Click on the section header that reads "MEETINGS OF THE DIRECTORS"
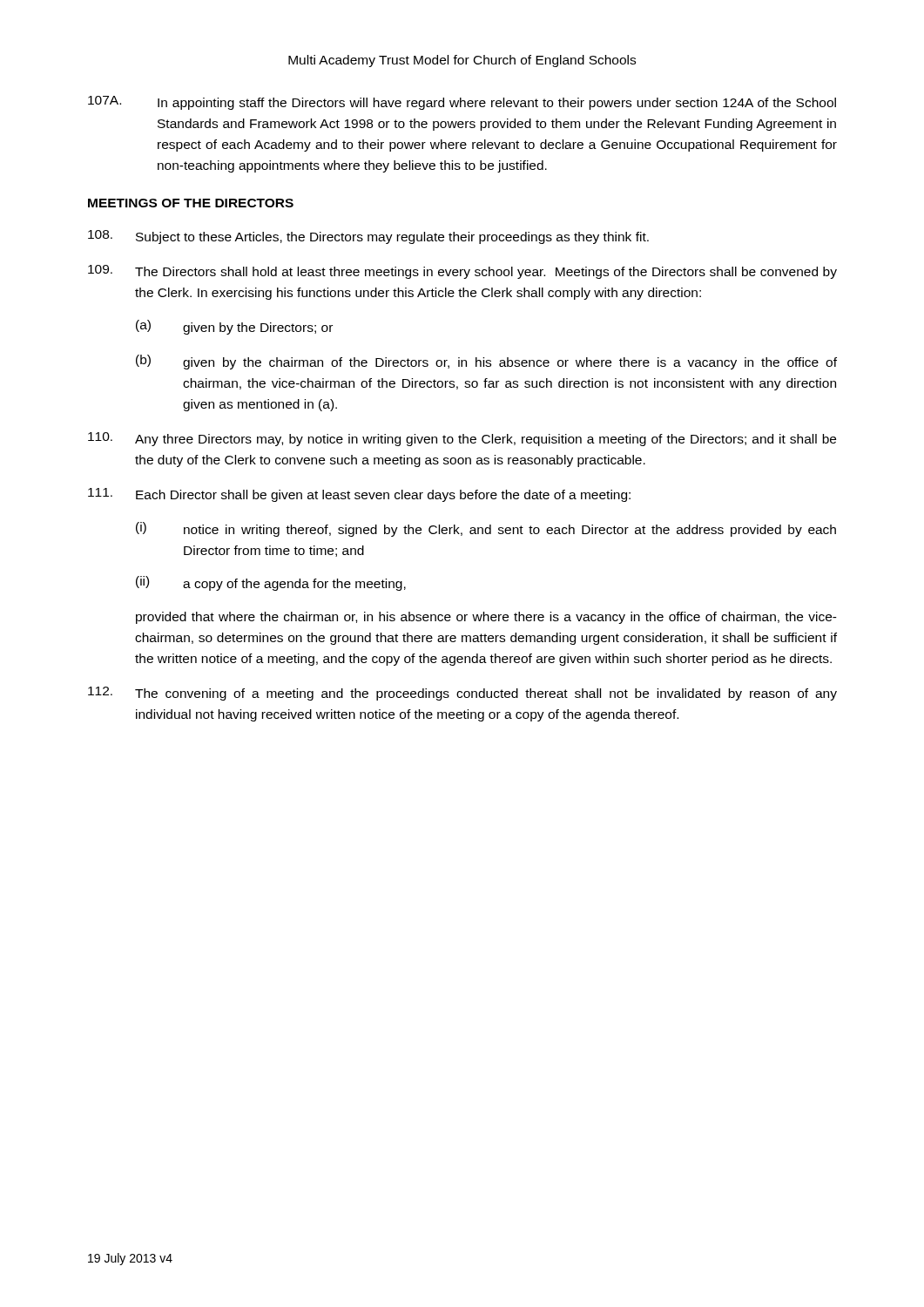 coord(190,203)
